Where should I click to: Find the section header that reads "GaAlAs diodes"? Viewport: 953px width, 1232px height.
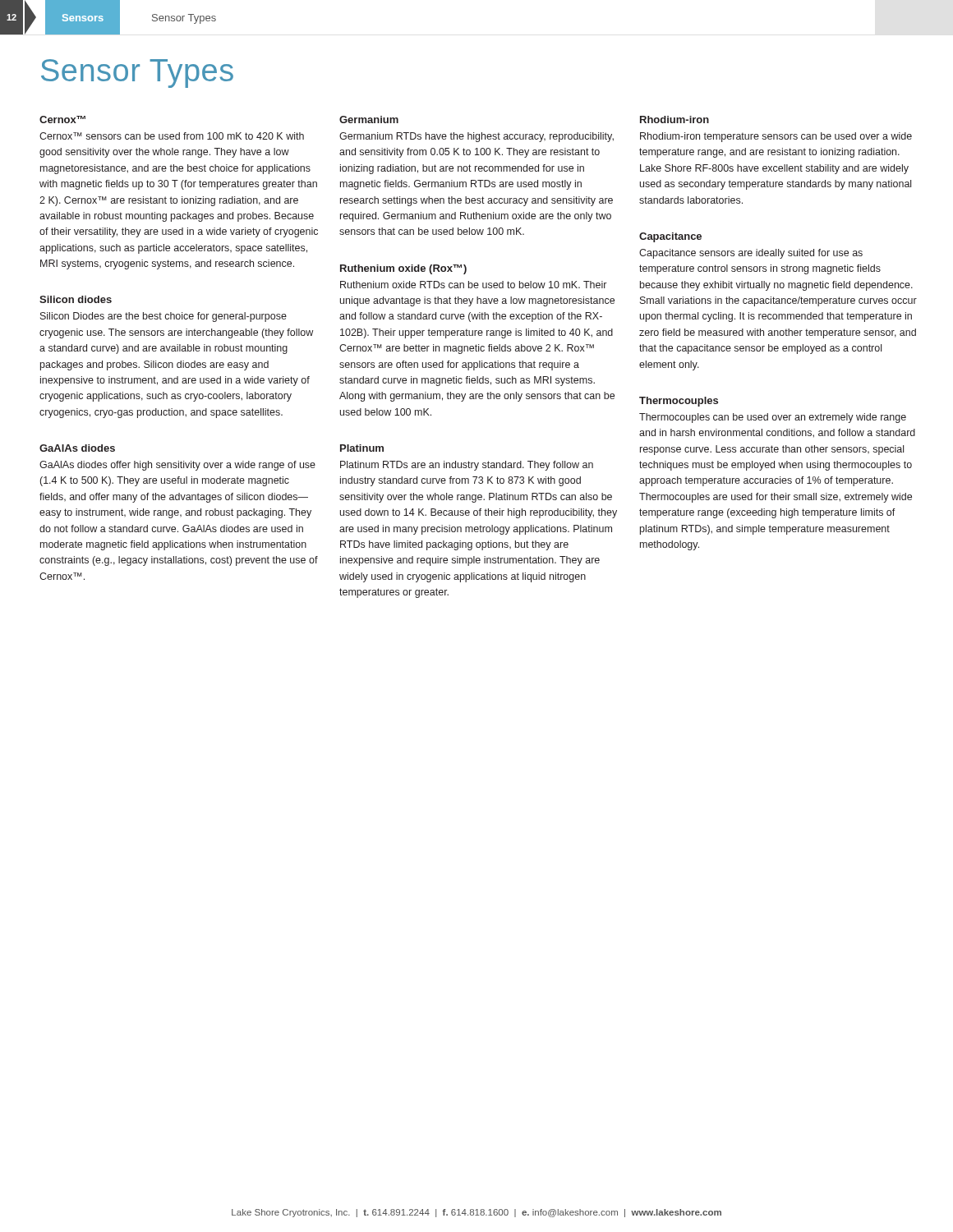coord(77,448)
